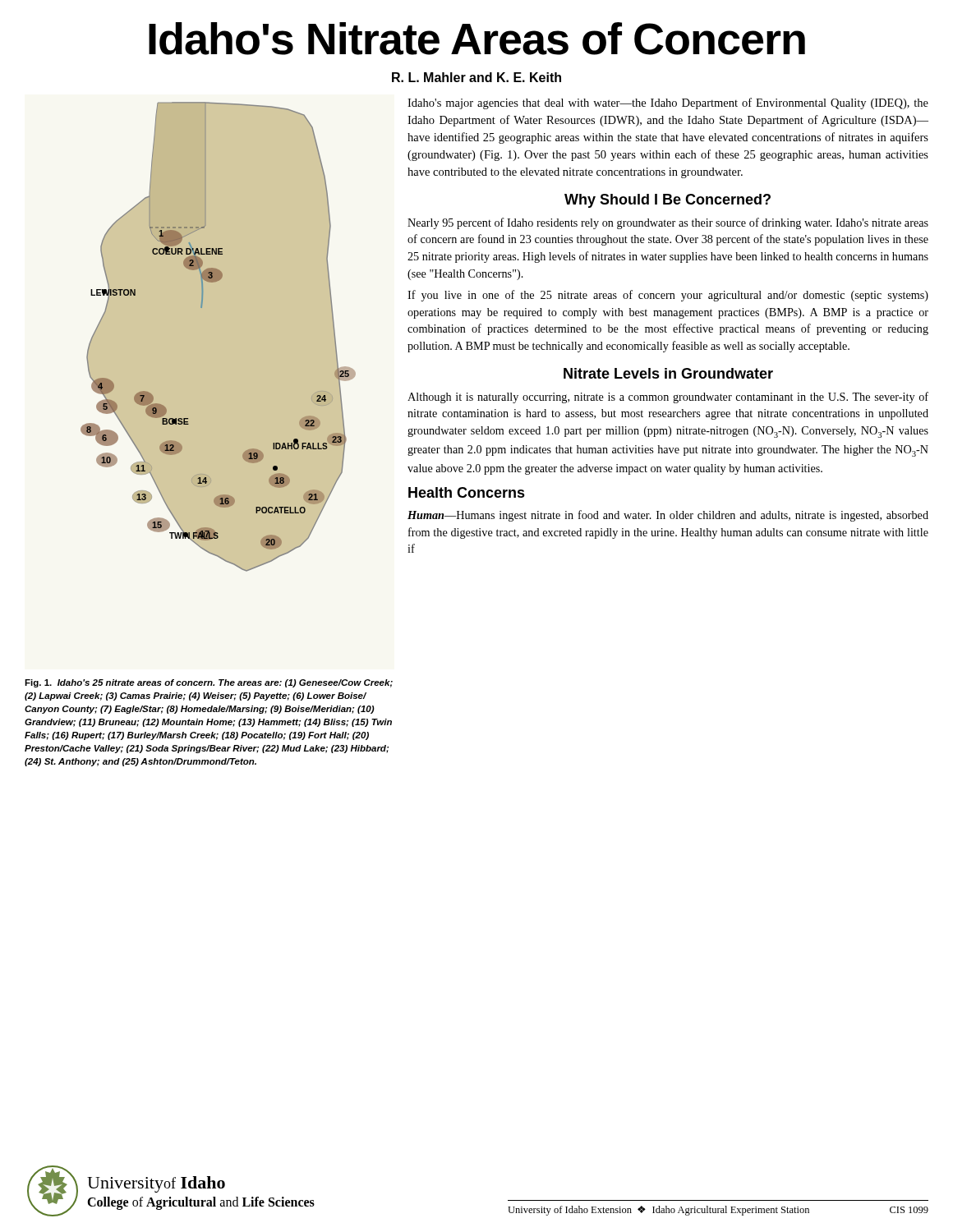Select the passage starting "Fig. 1. Idaho's 25"
Image resolution: width=953 pixels, height=1232 pixels.
[x=210, y=722]
